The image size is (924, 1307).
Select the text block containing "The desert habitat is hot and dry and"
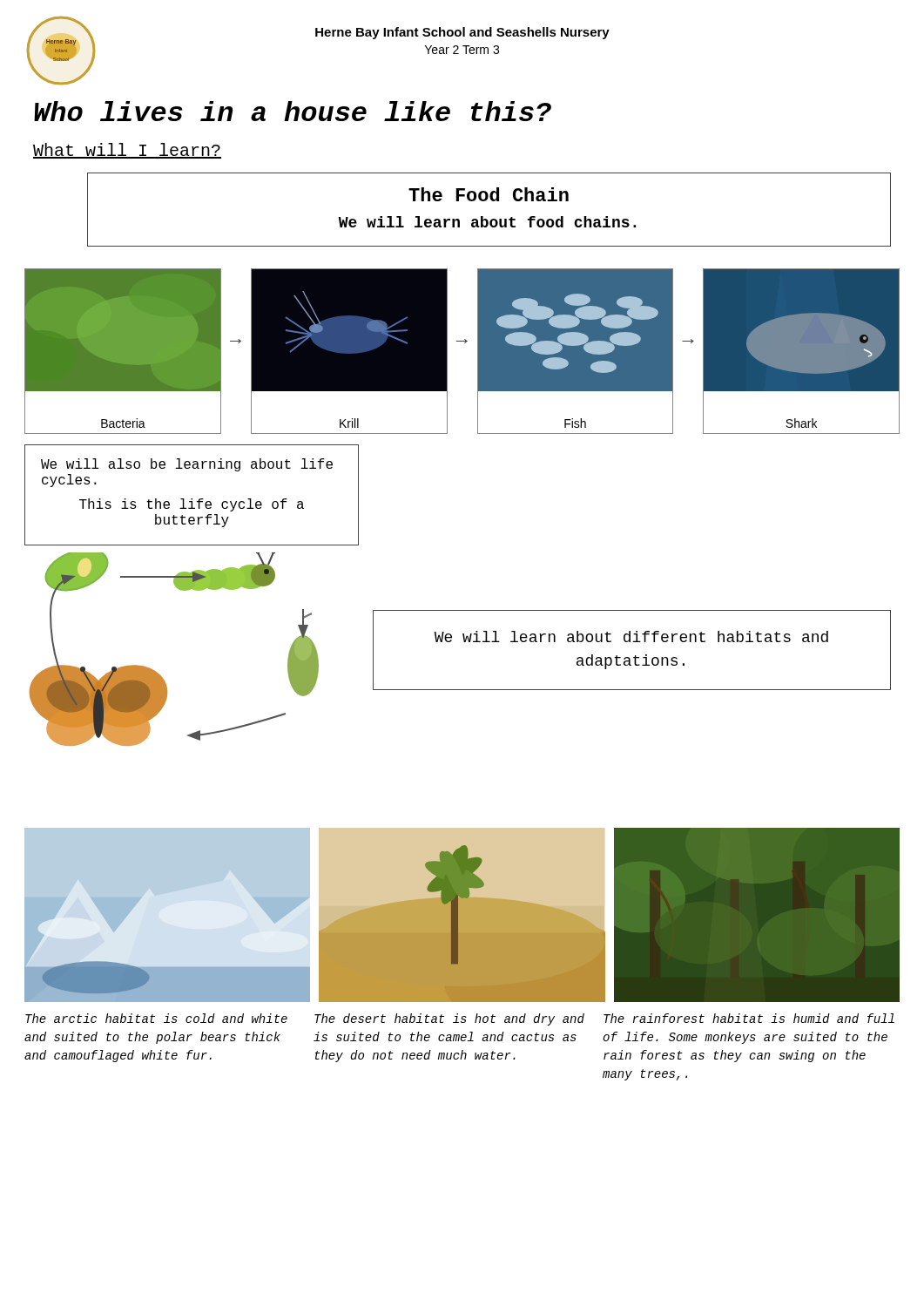(449, 1038)
